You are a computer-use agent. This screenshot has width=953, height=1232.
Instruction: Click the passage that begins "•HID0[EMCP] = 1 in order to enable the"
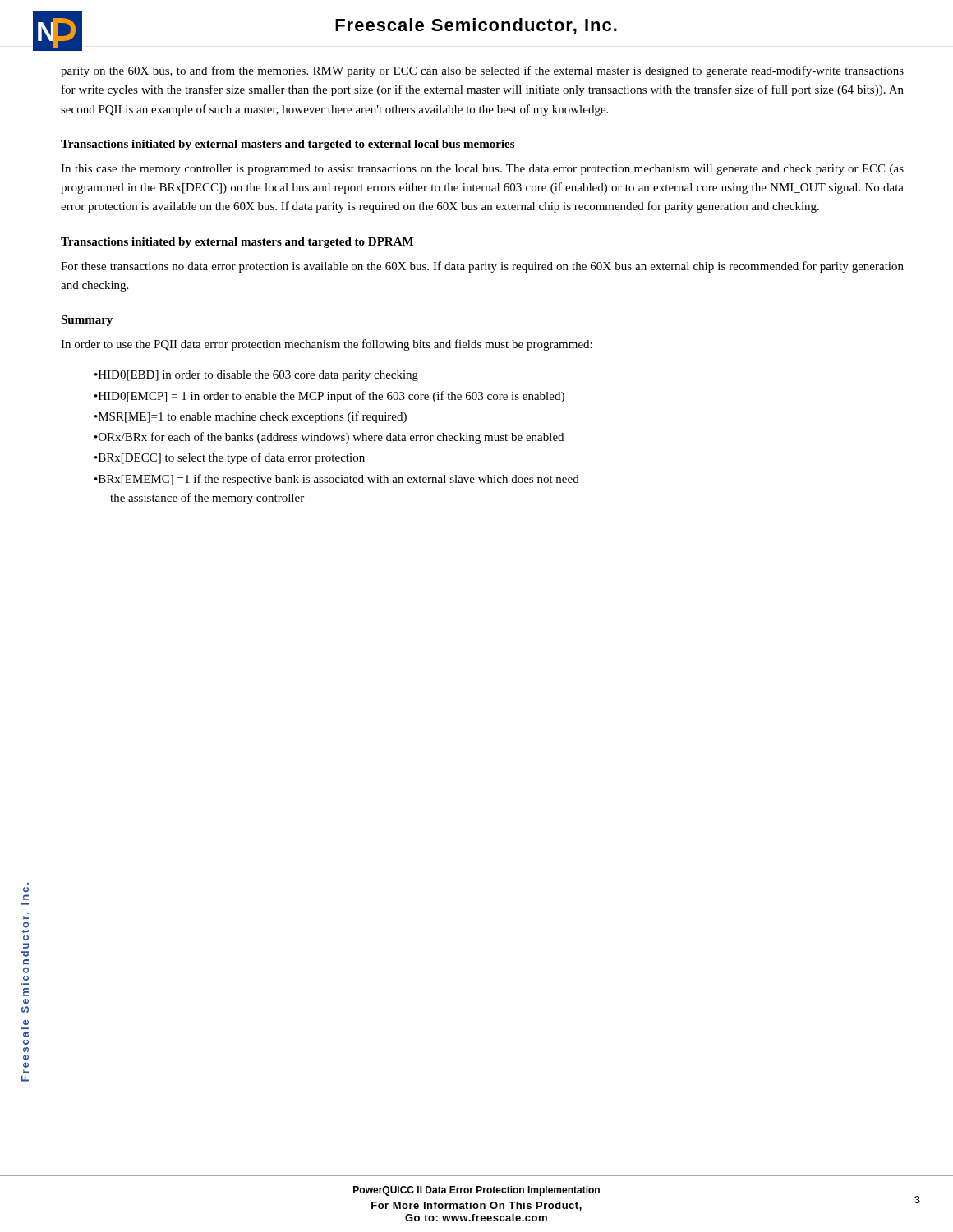tap(329, 395)
